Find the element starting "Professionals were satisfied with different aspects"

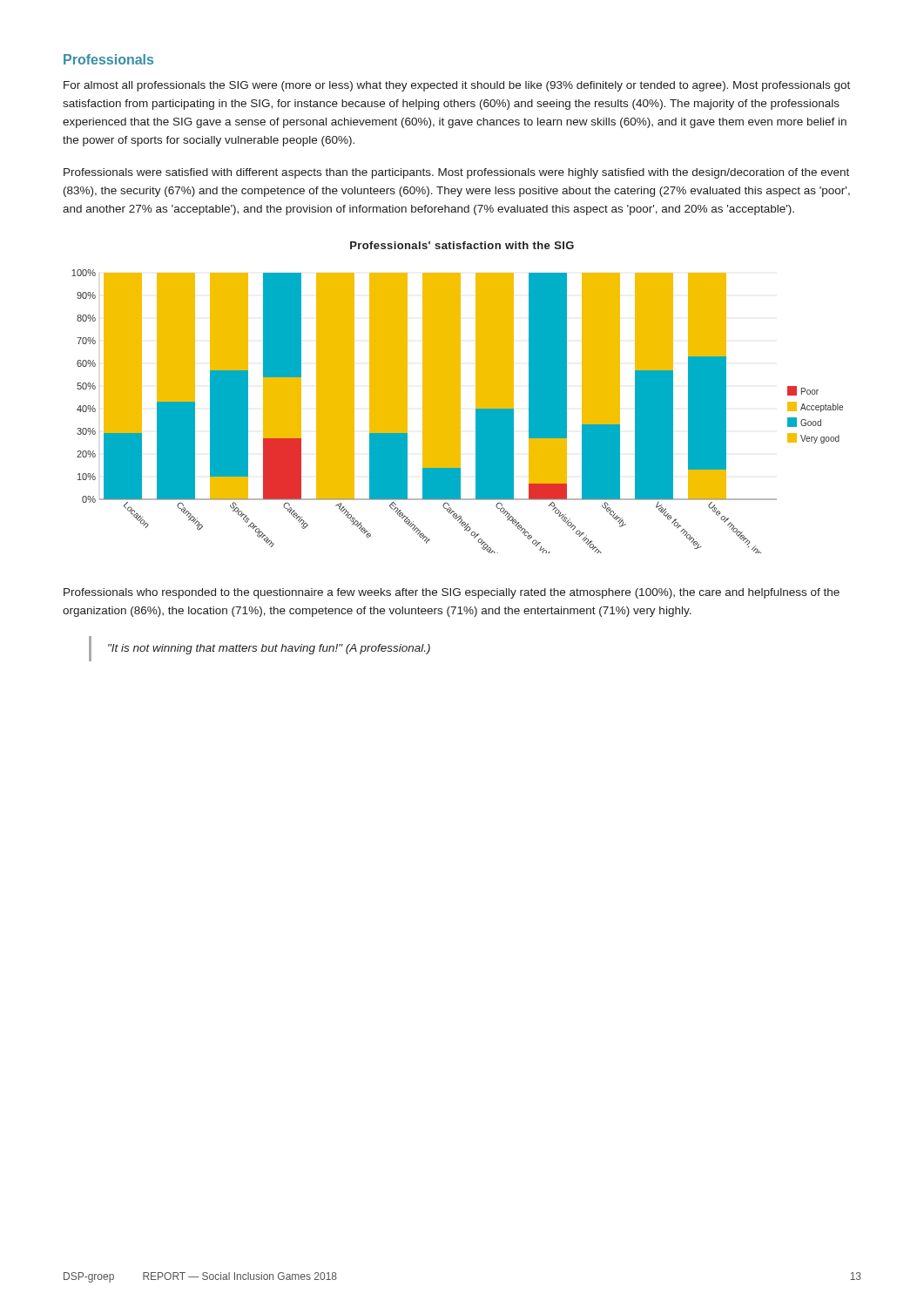pos(457,190)
